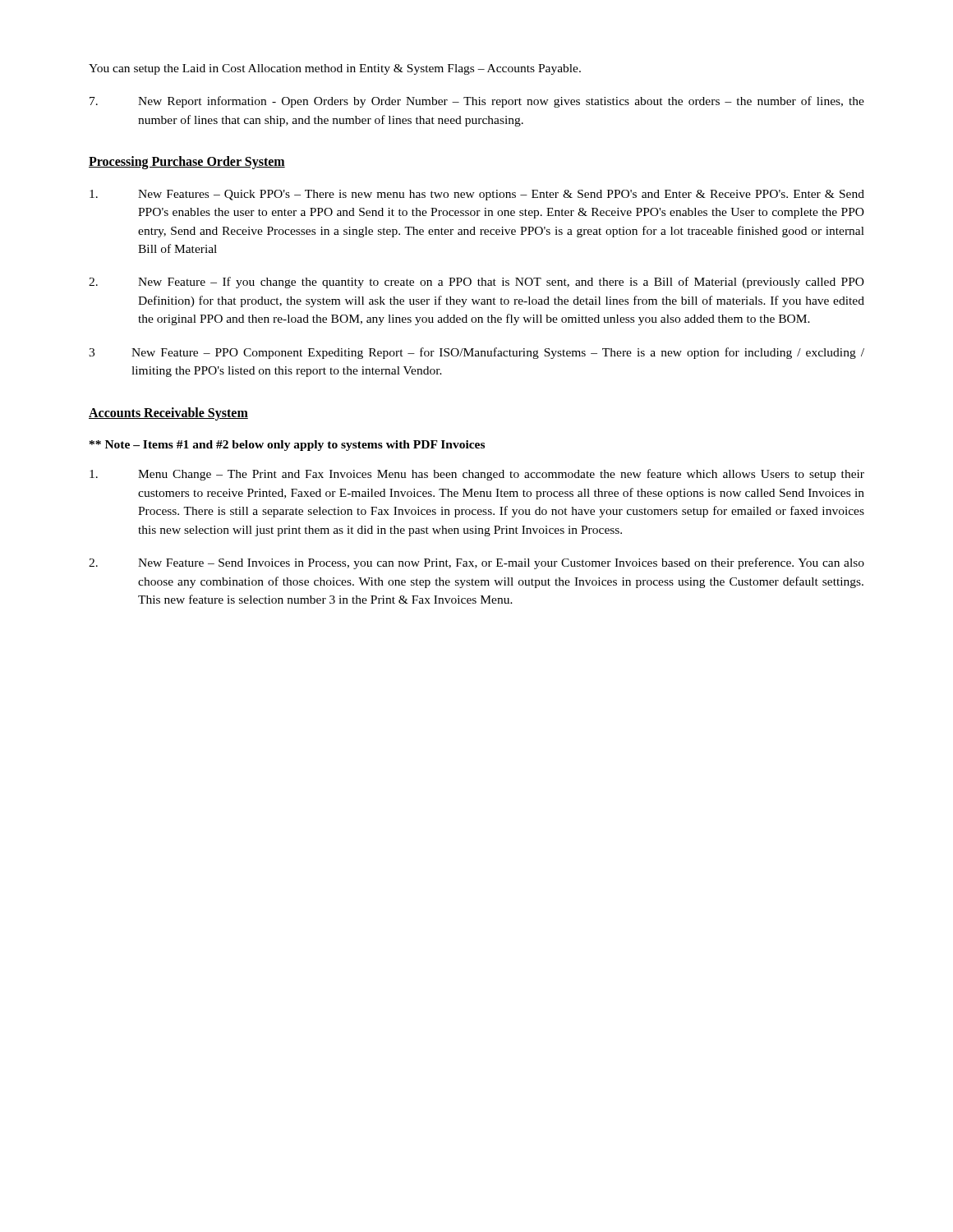Find the text starting "2. New Feature – Send Invoices in"
The width and height of the screenshot is (953, 1232).
point(476,582)
